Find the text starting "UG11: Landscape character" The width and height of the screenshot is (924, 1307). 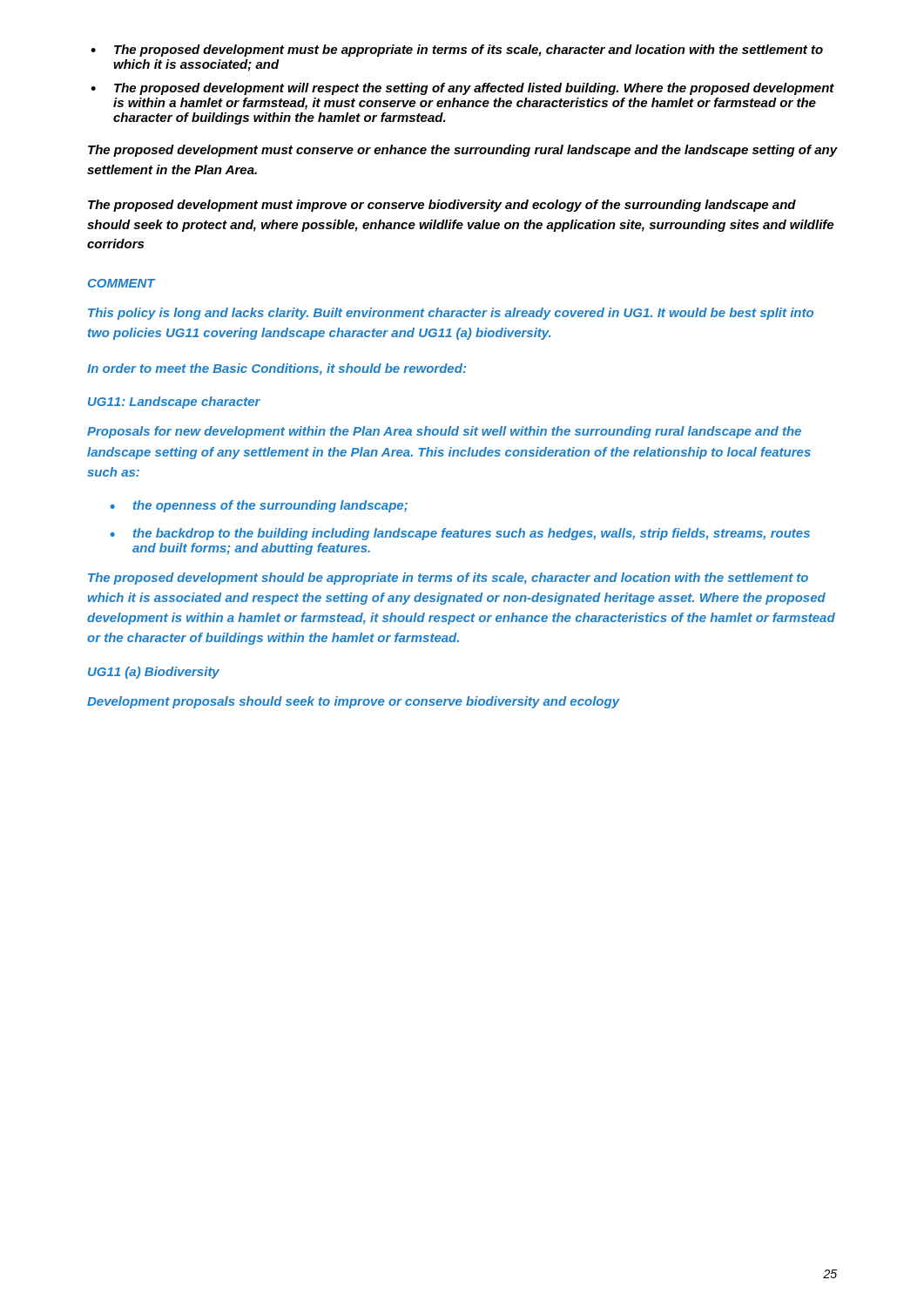pyautogui.click(x=174, y=401)
